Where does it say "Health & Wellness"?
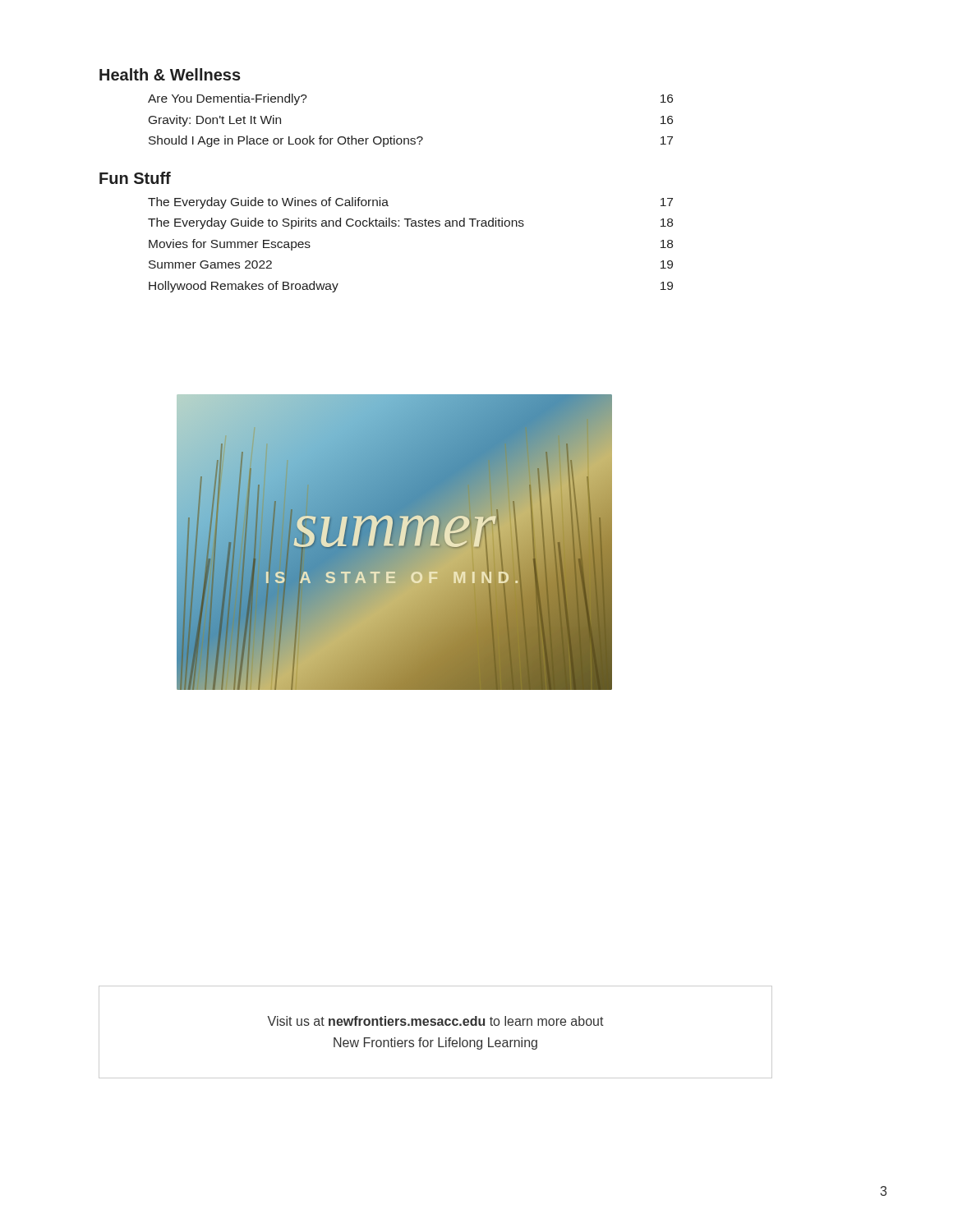Viewport: 953px width, 1232px height. 170,75
